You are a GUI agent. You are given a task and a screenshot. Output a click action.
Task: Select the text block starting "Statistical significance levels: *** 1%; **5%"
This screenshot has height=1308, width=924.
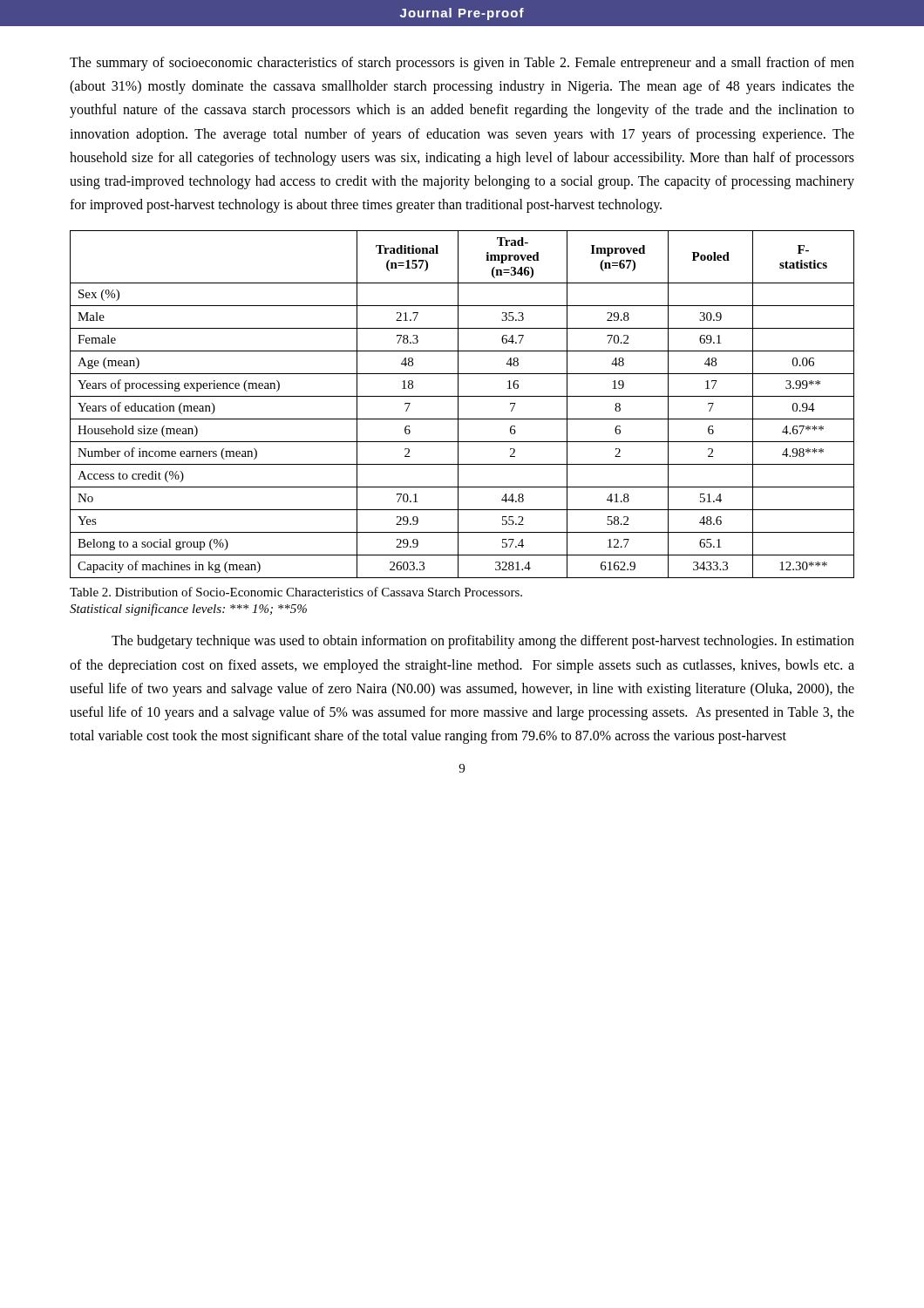(x=189, y=609)
